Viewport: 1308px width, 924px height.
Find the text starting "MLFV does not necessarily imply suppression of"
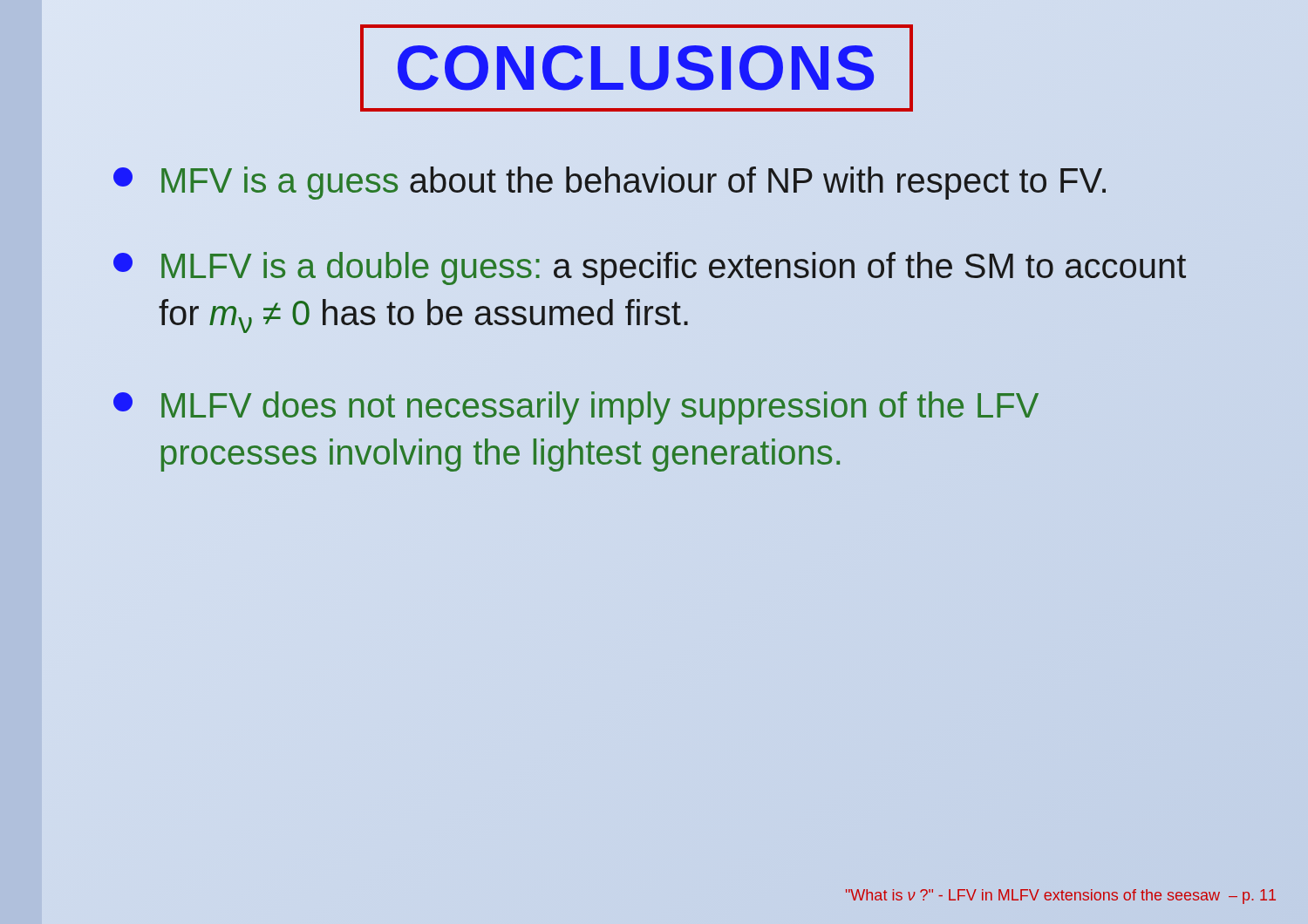[x=576, y=429]
